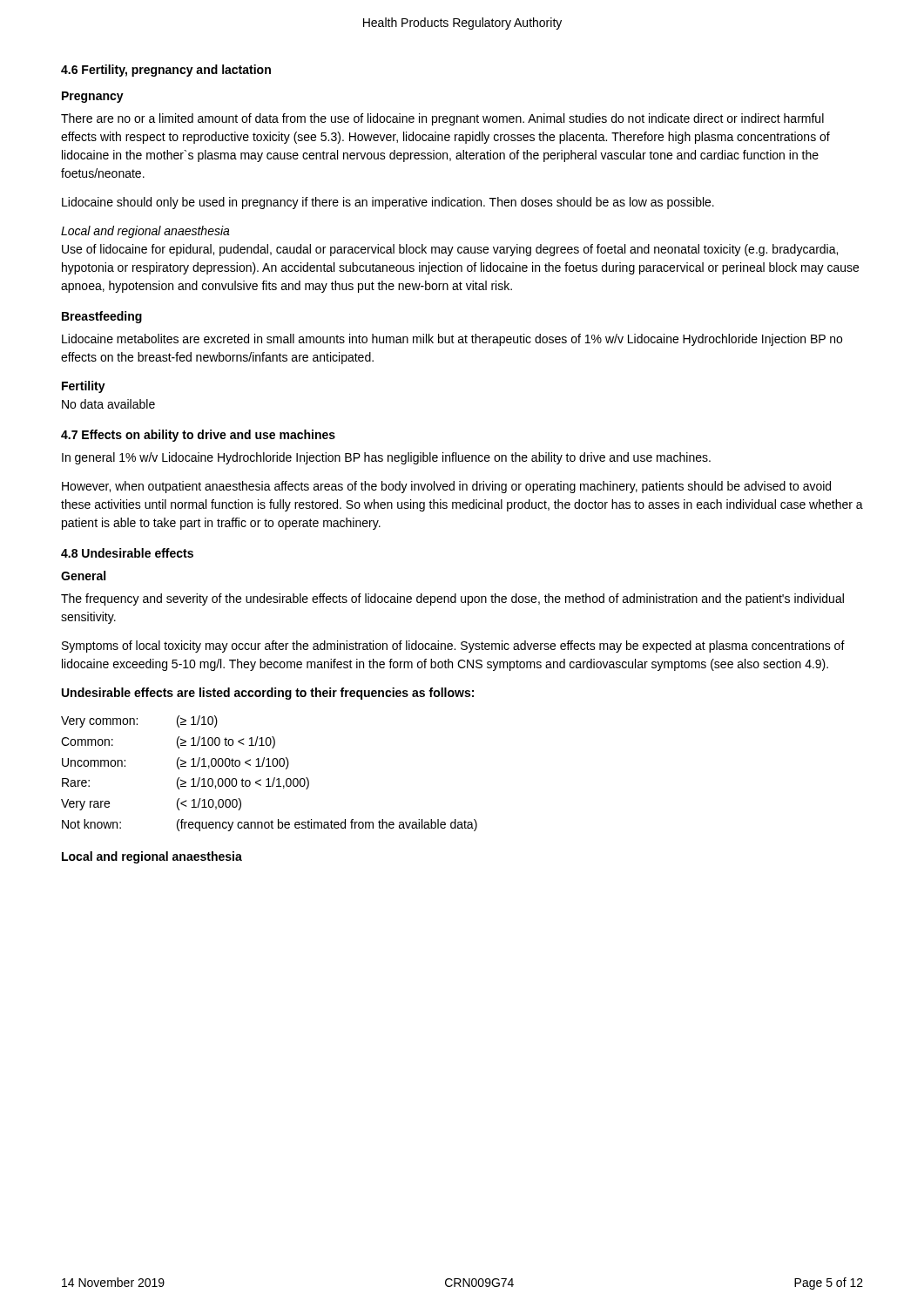Where does it say "4.6 Fertility, pregnancy and lactation"?
Viewport: 924px width, 1307px height.
pyautogui.click(x=166, y=70)
